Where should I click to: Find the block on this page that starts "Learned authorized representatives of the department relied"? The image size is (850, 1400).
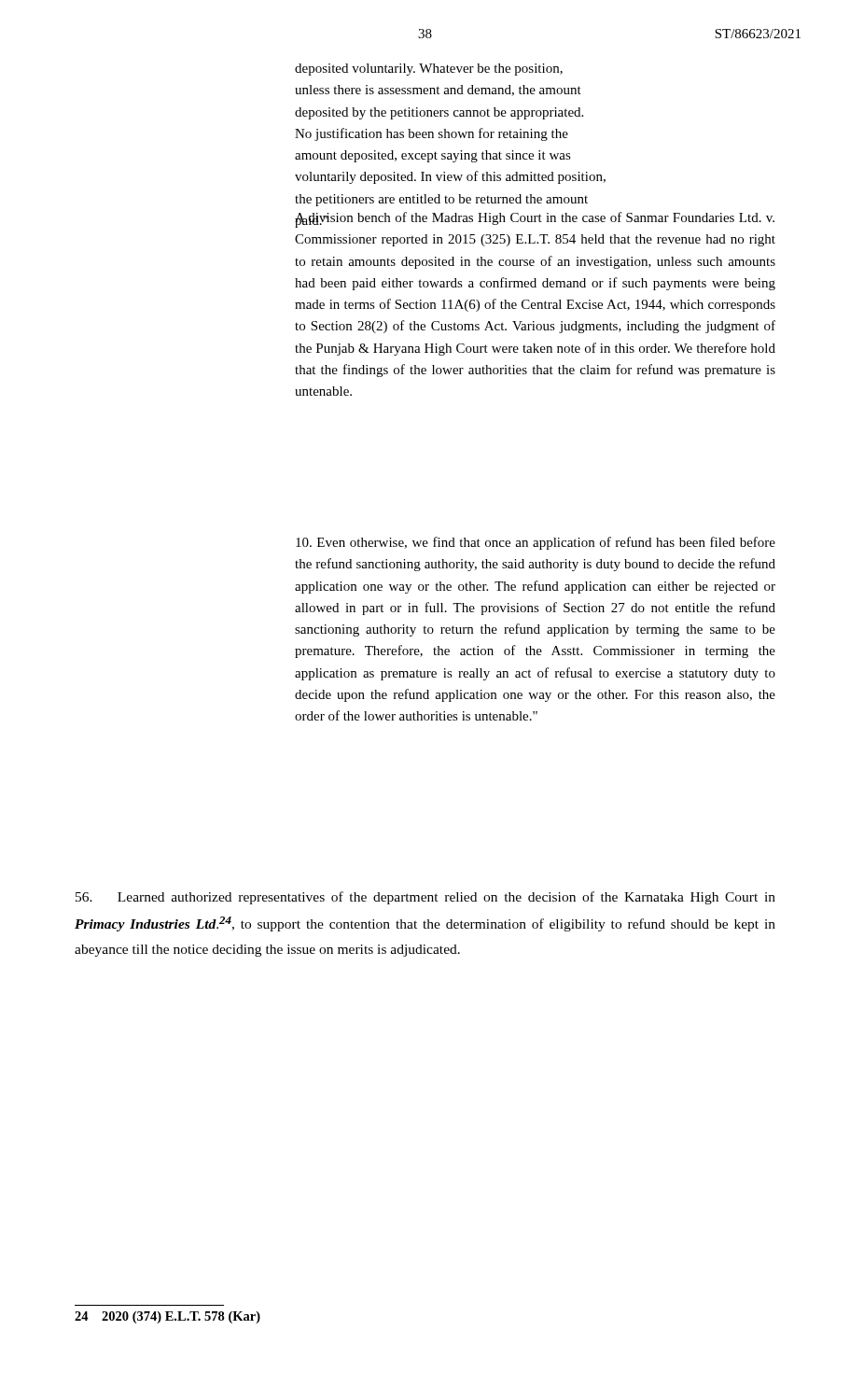tap(425, 923)
